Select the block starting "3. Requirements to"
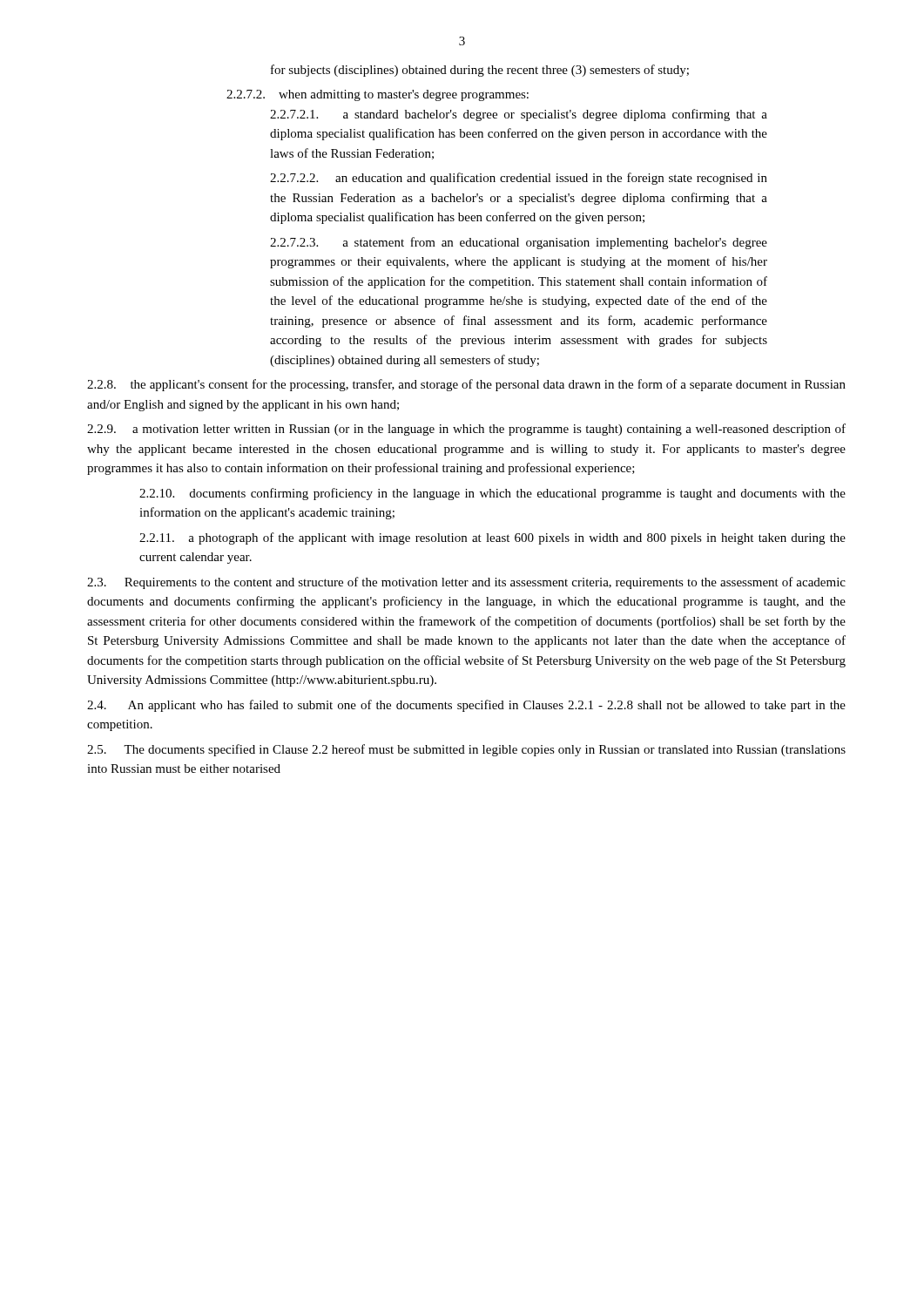The width and height of the screenshot is (924, 1307). pos(466,631)
